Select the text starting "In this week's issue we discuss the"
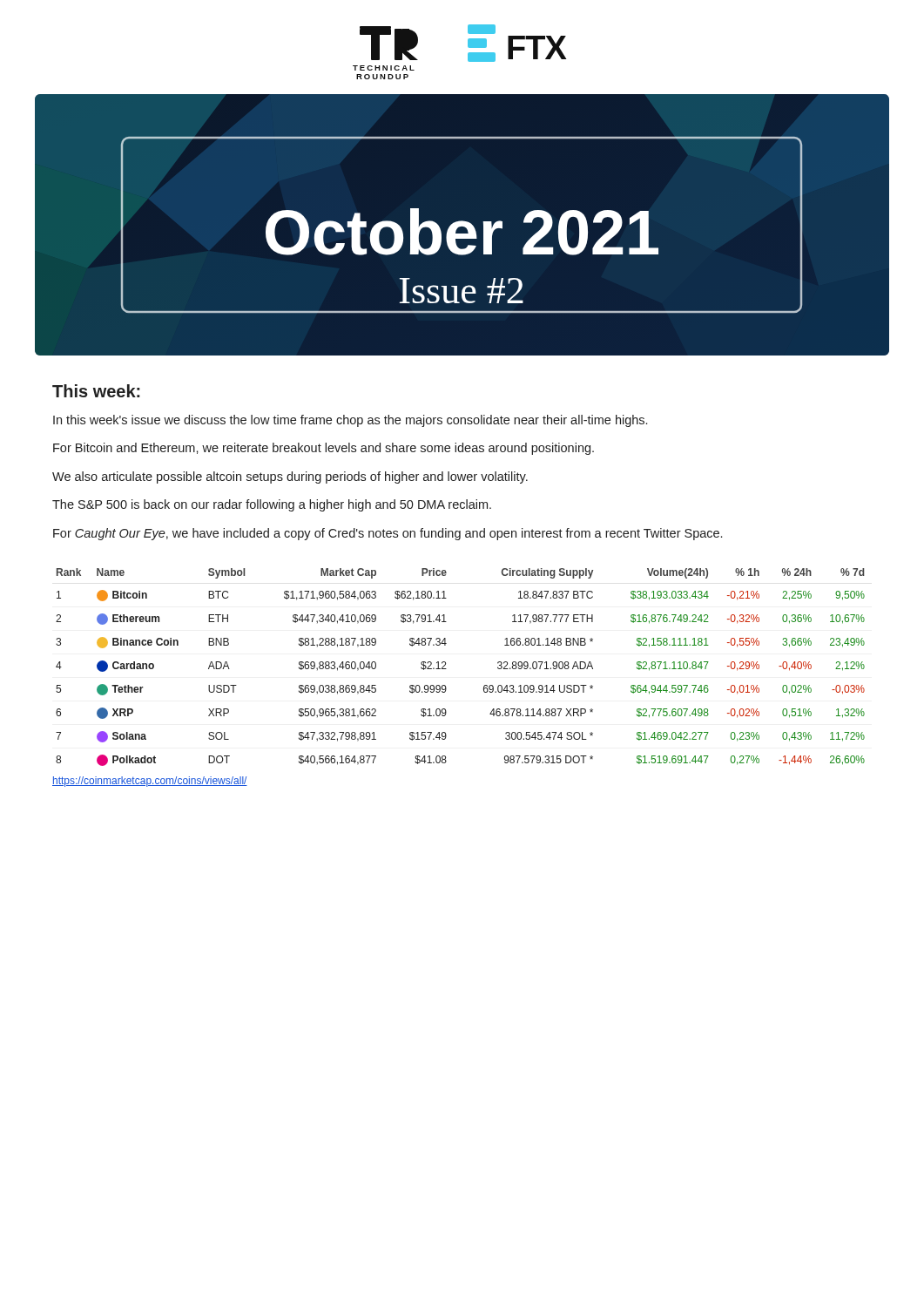The image size is (924, 1307). pos(350,420)
